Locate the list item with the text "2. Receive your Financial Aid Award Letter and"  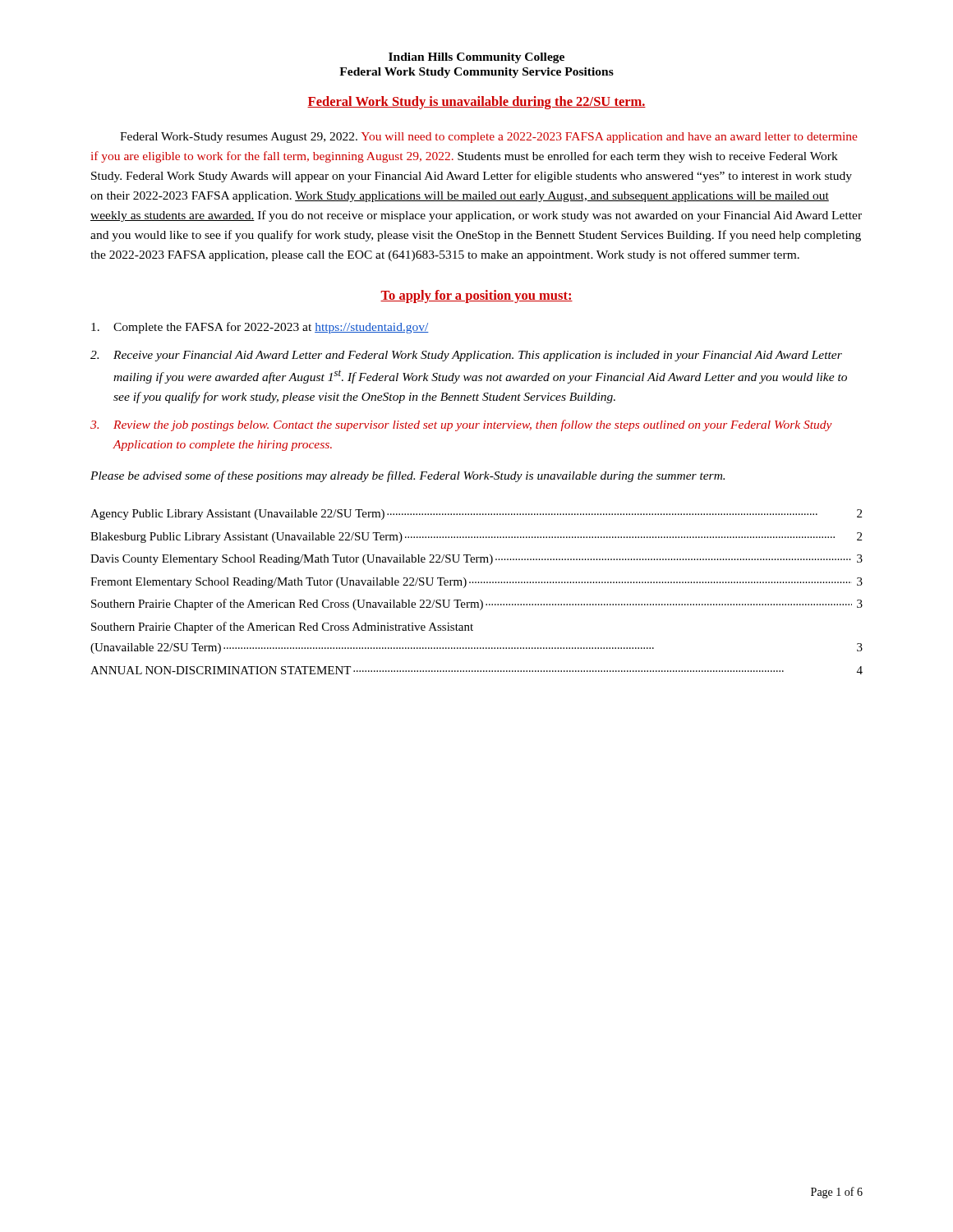pyautogui.click(x=476, y=376)
